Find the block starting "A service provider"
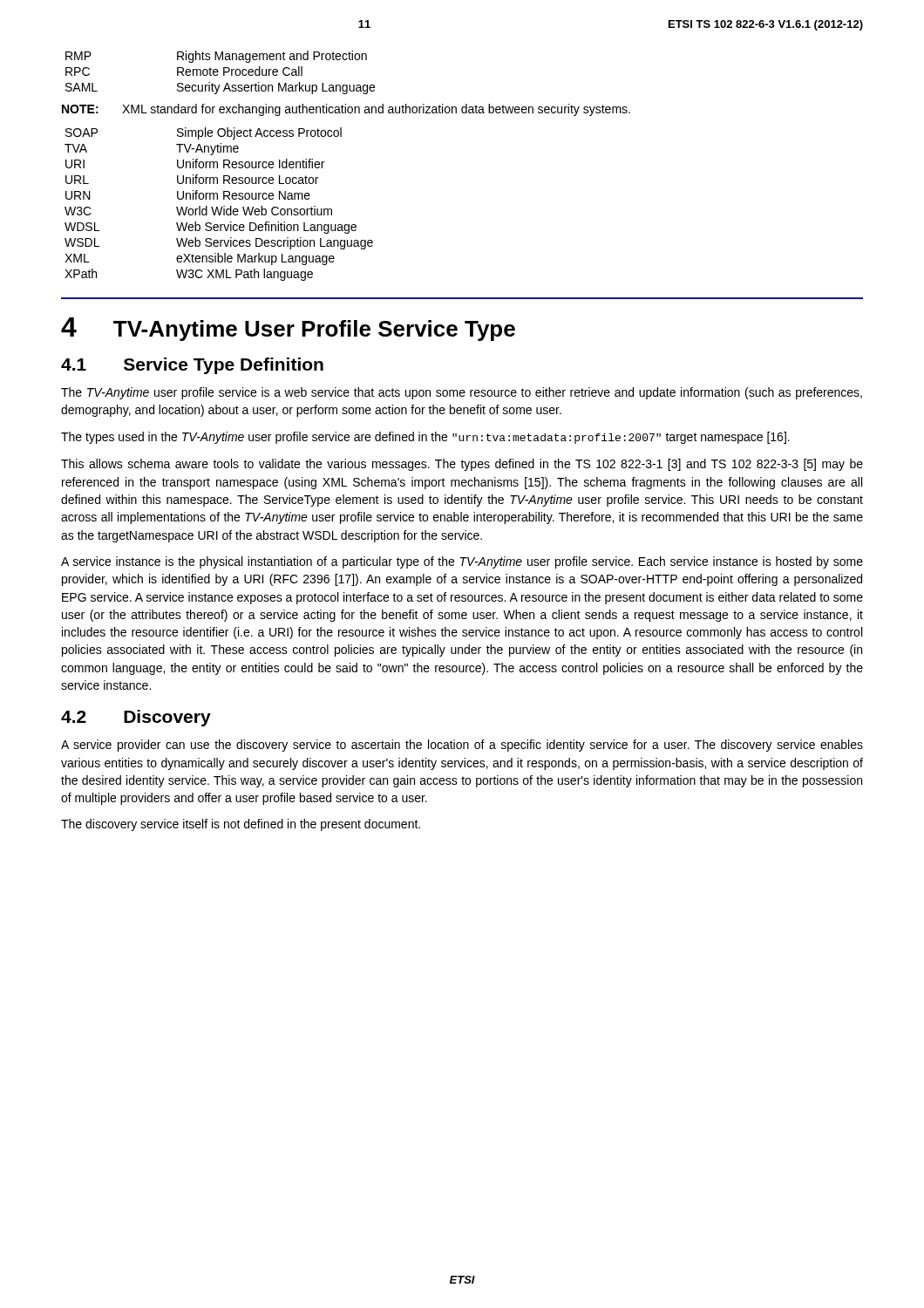 click(462, 785)
